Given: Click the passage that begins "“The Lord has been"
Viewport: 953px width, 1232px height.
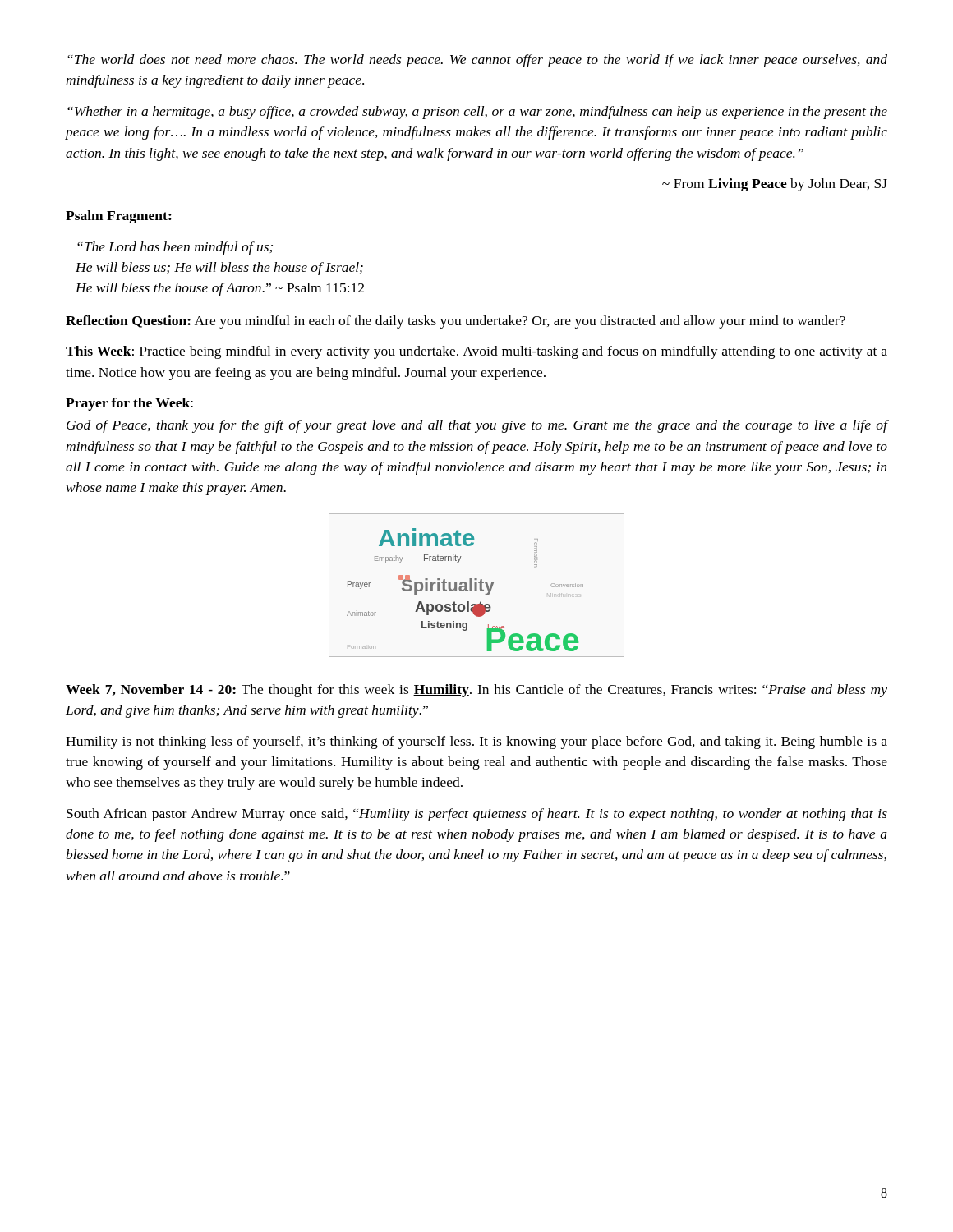Looking at the screenshot, I should pos(175,248).
